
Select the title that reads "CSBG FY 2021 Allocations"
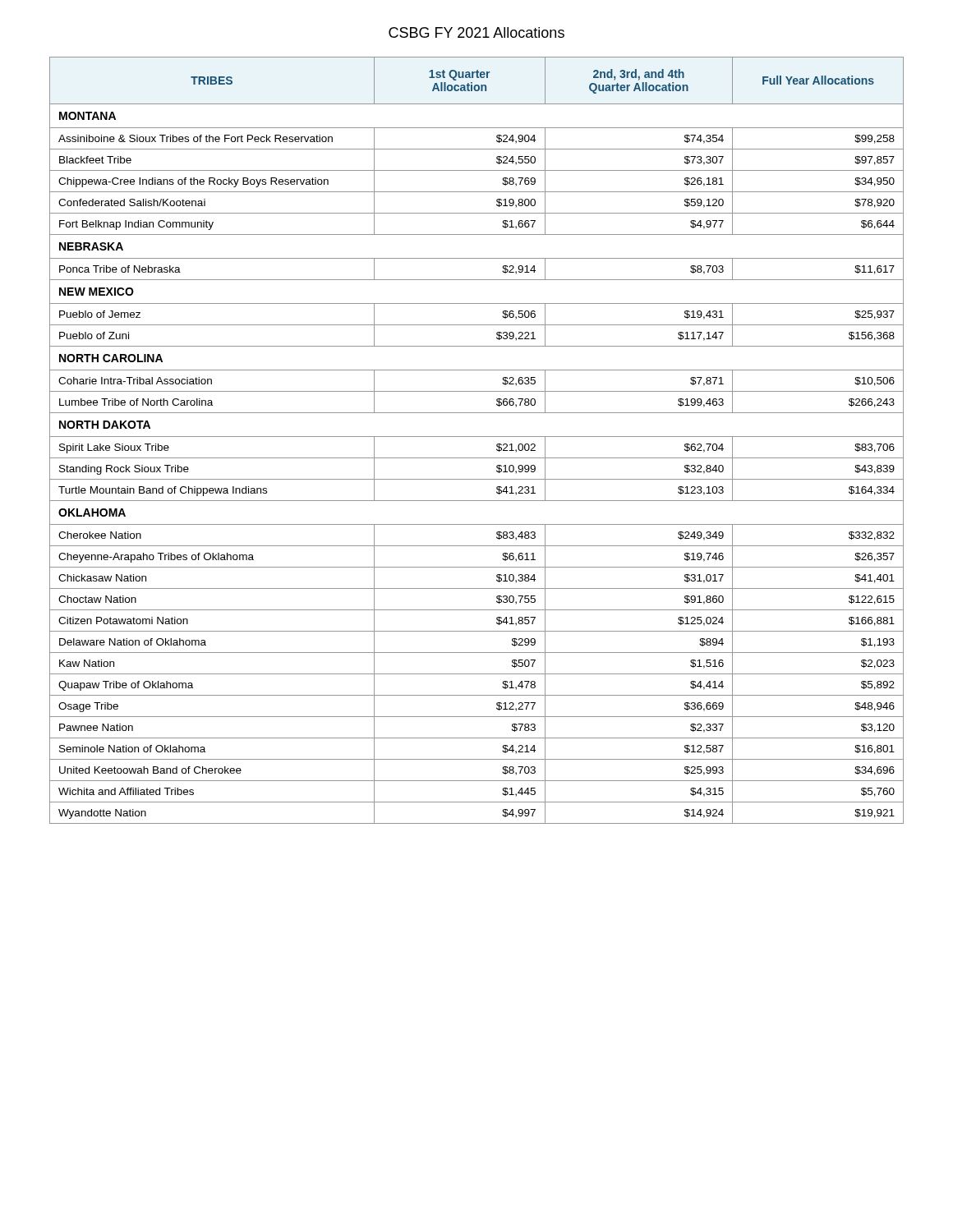click(476, 33)
